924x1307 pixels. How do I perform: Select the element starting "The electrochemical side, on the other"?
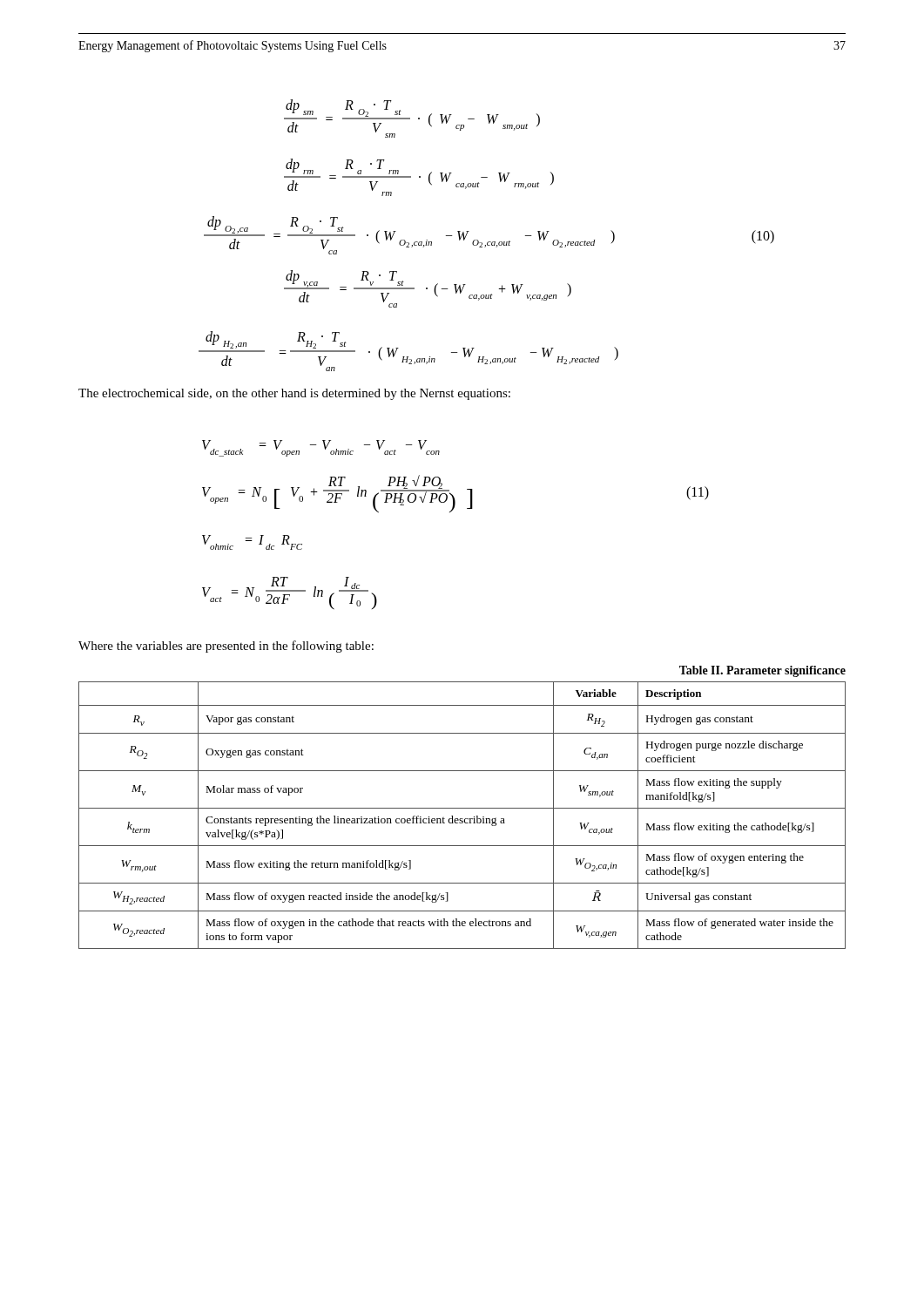click(x=295, y=393)
